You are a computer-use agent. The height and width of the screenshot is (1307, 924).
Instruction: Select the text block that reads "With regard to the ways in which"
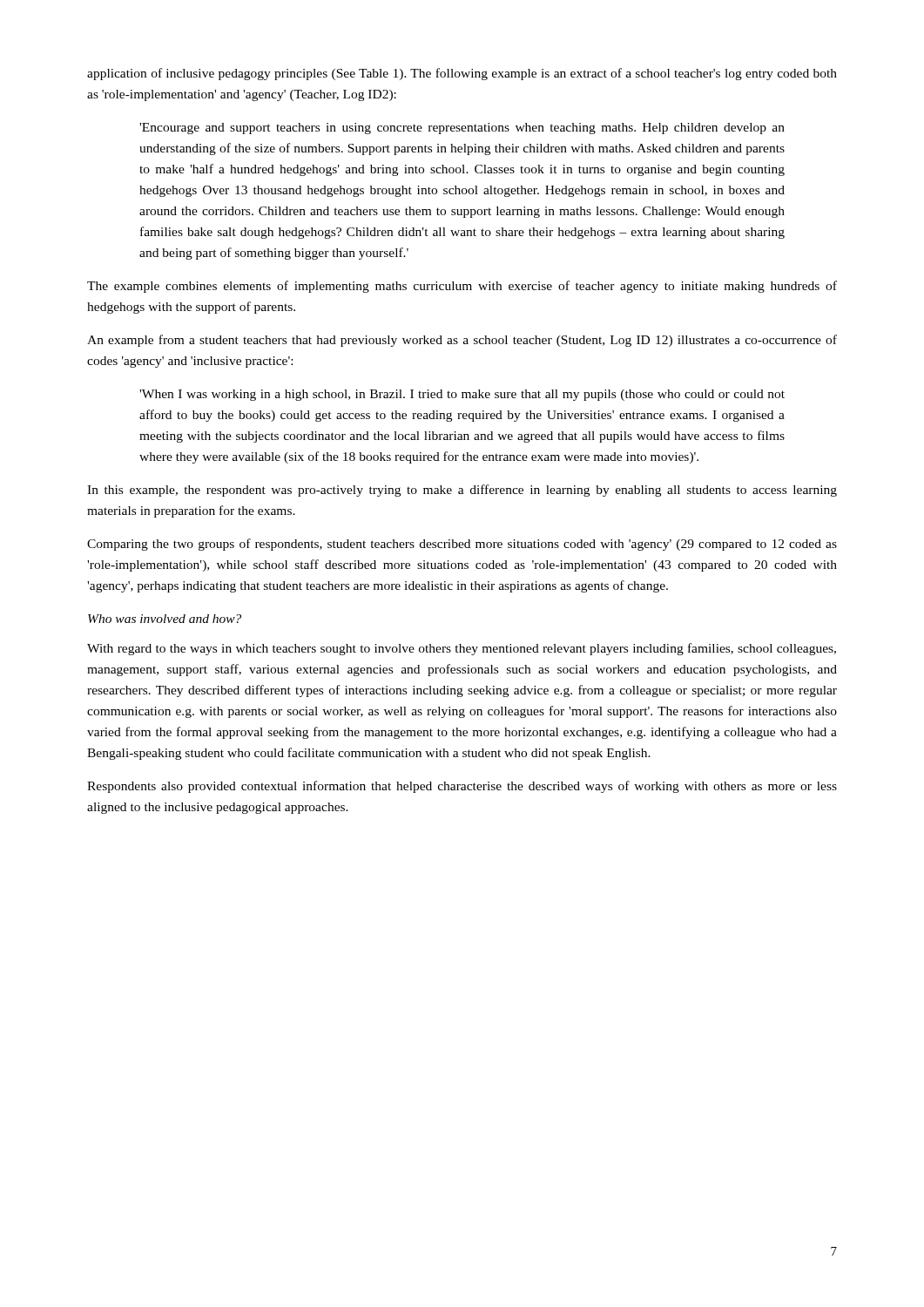click(462, 700)
